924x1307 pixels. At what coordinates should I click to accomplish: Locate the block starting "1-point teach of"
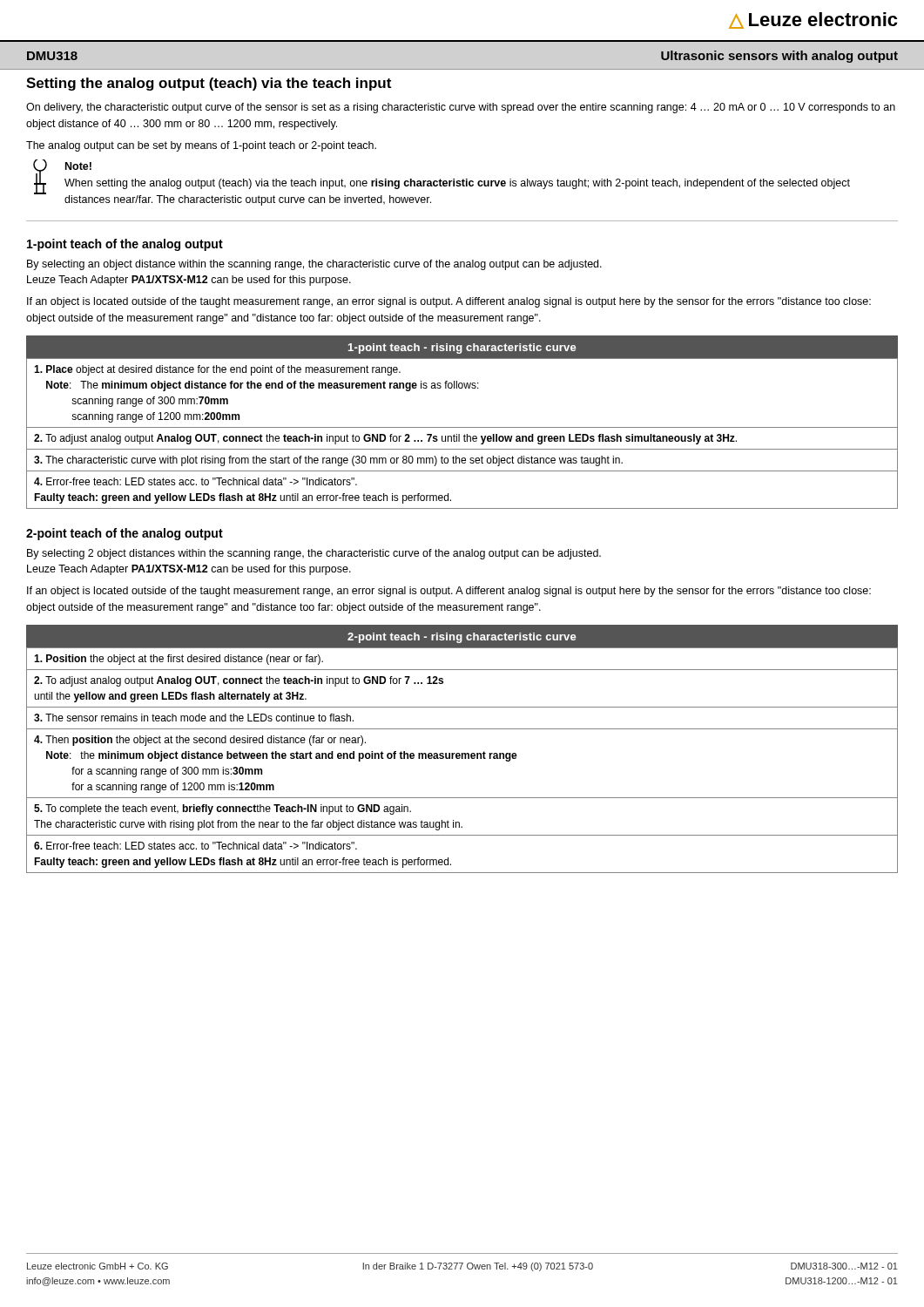pyautogui.click(x=125, y=245)
